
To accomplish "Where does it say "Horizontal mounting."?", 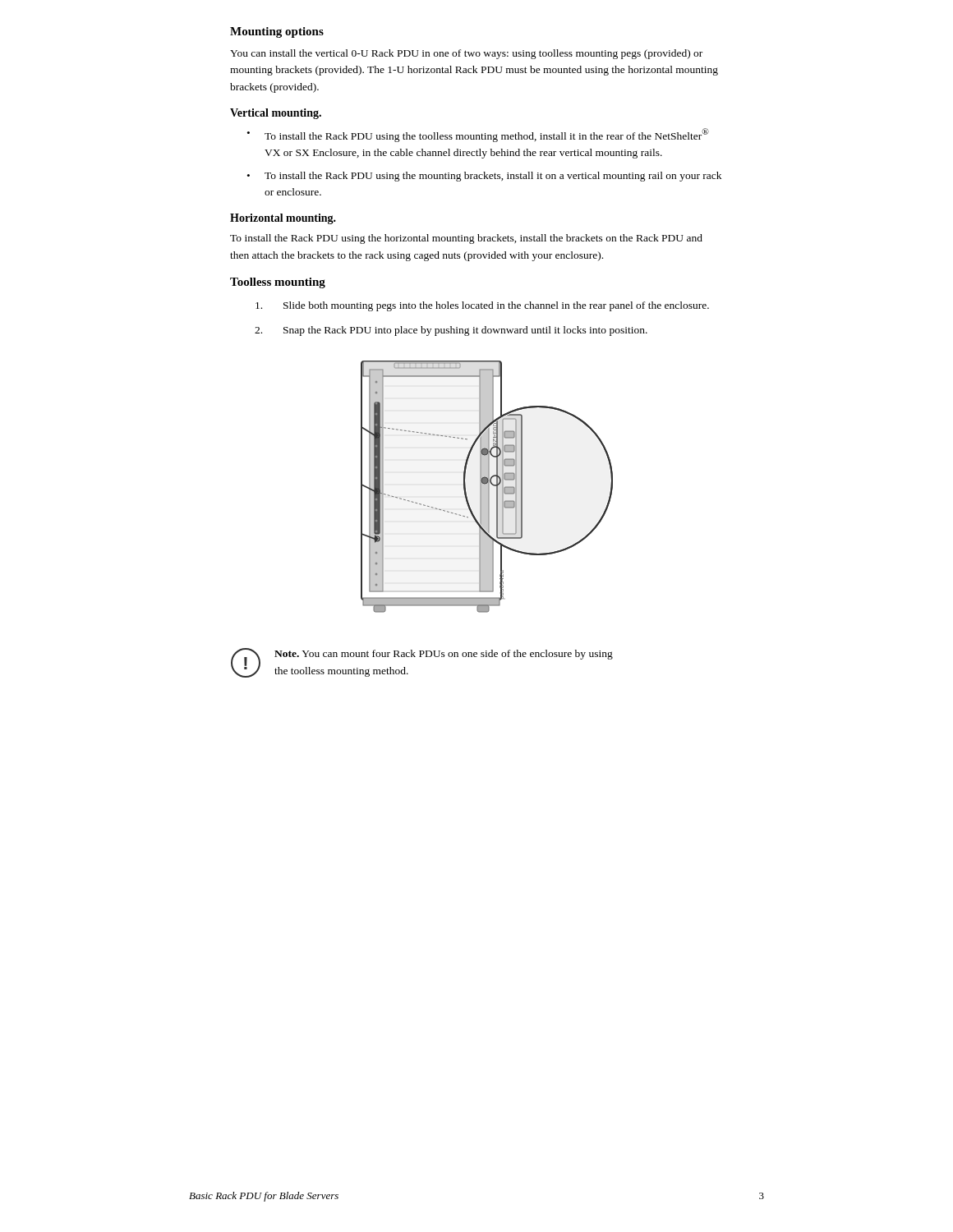I will (283, 218).
